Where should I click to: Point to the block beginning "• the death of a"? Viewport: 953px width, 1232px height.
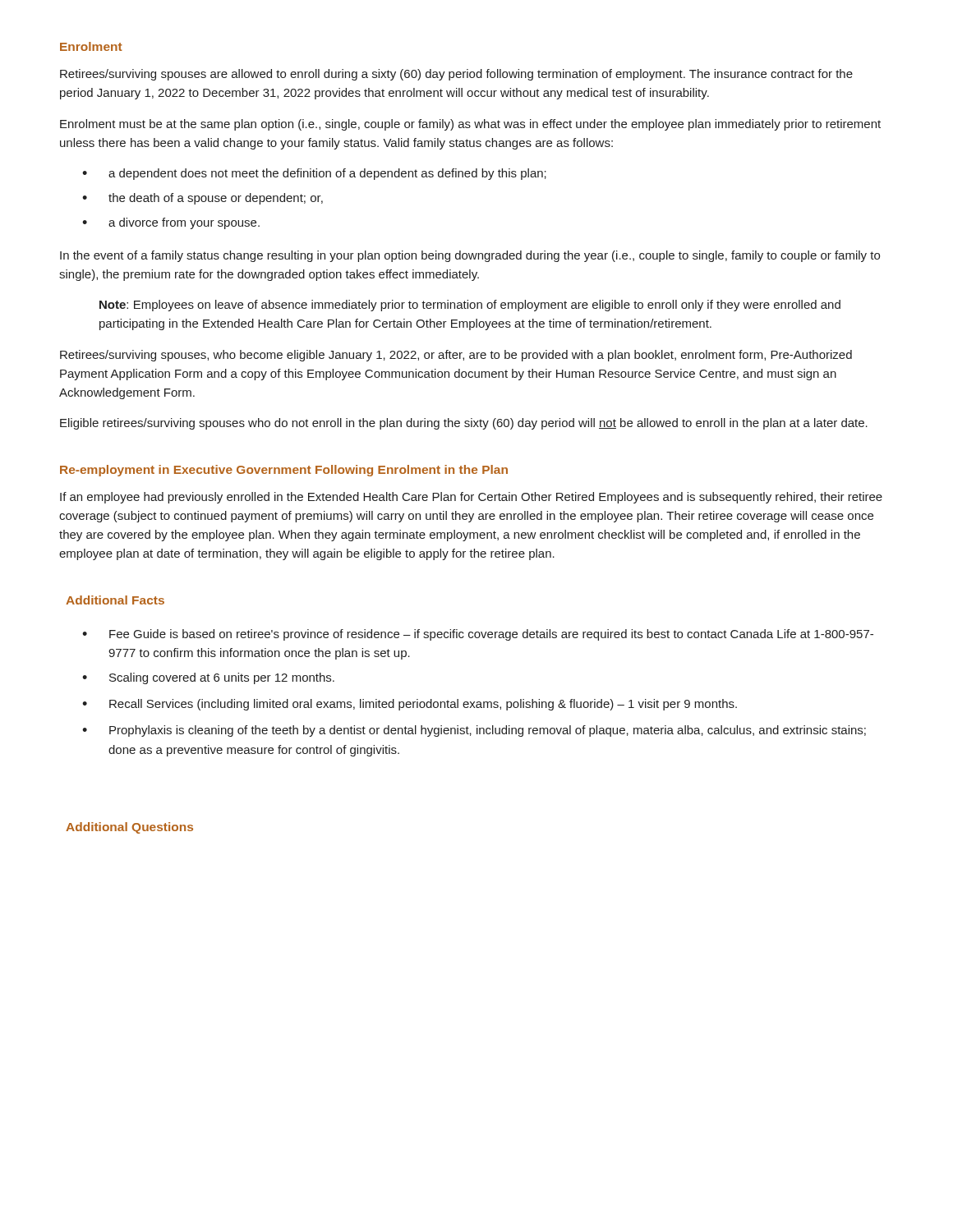(x=203, y=199)
